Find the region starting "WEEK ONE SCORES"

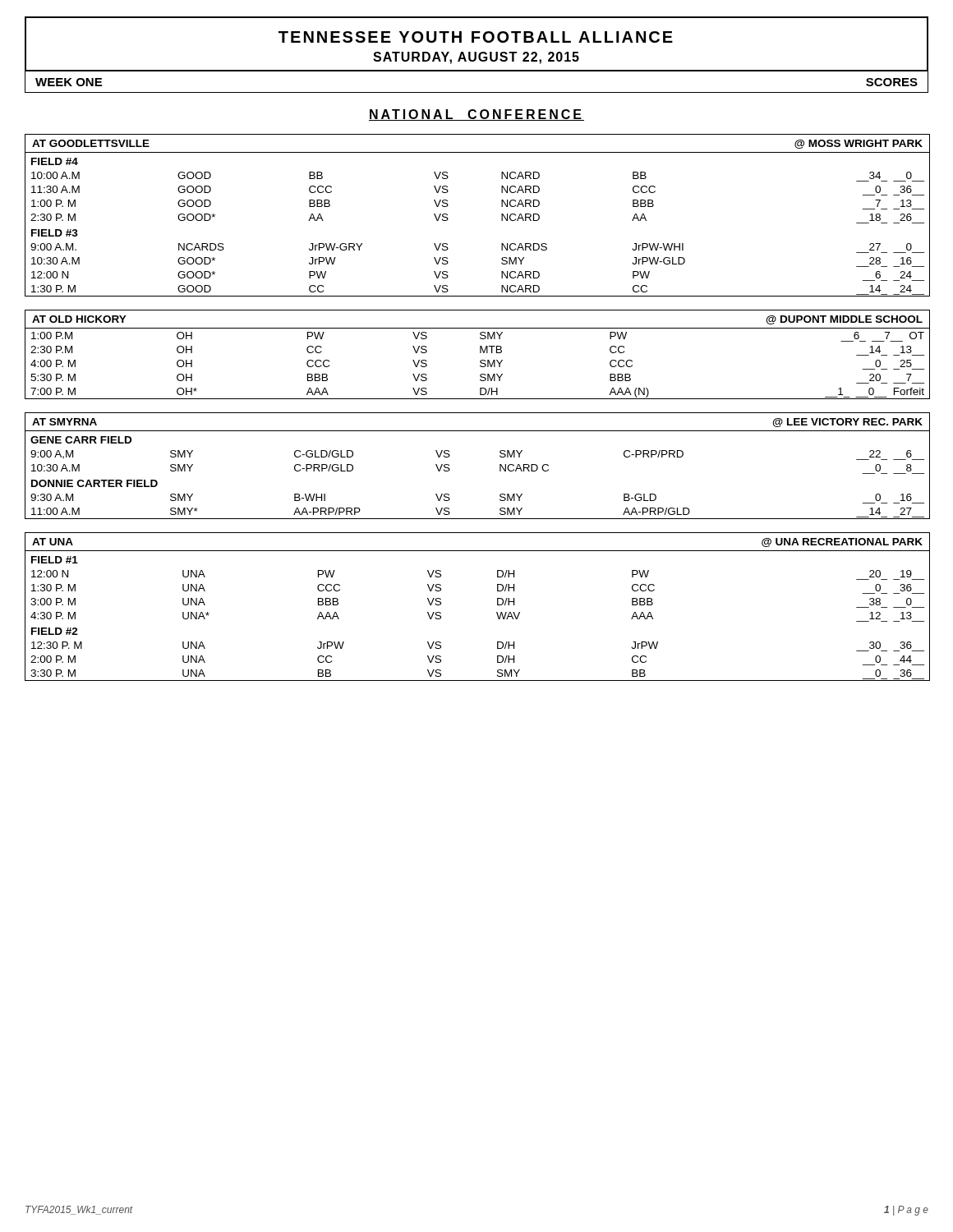tap(476, 82)
